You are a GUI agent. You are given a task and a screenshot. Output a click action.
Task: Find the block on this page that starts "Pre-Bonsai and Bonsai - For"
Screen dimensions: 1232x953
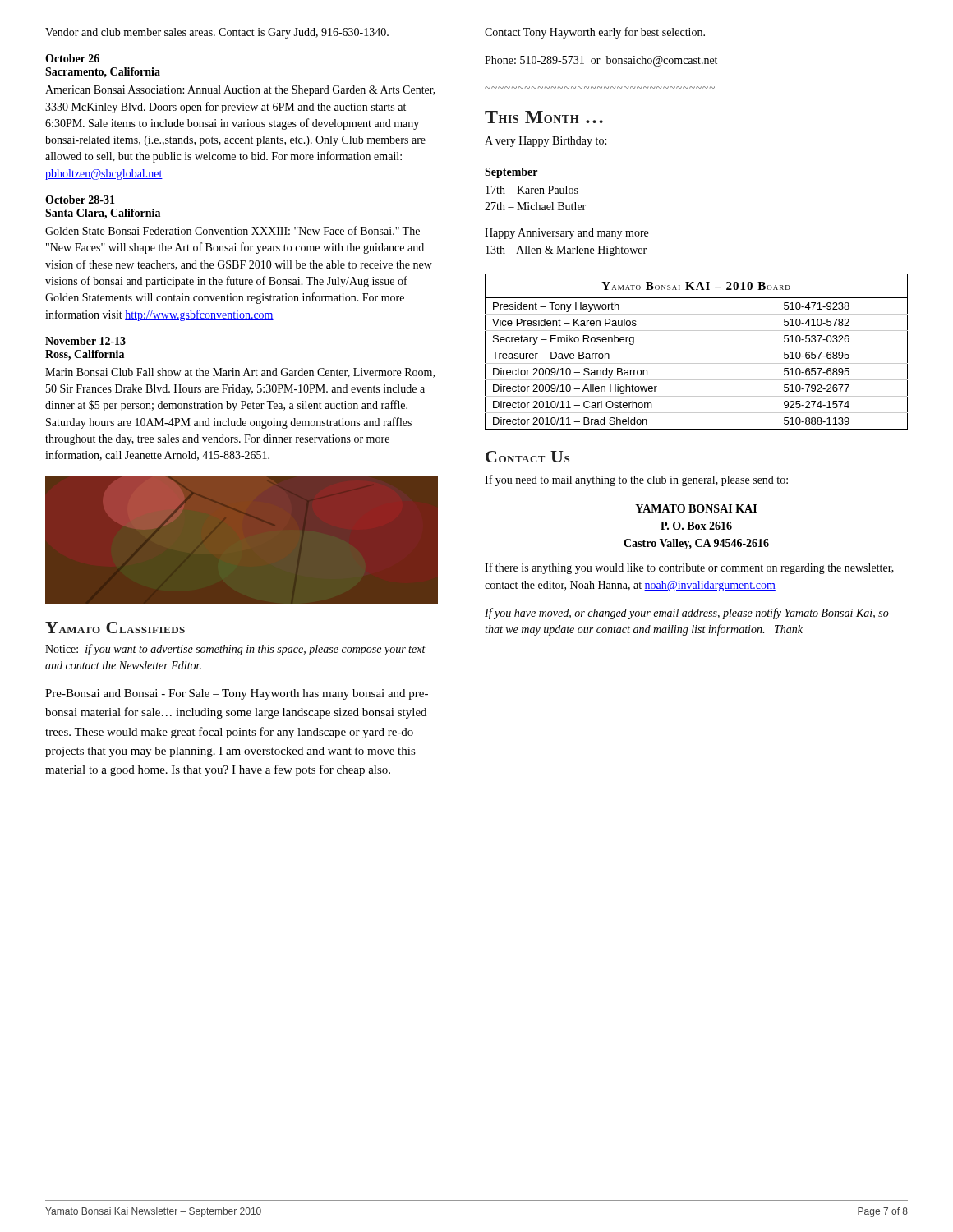tap(237, 732)
